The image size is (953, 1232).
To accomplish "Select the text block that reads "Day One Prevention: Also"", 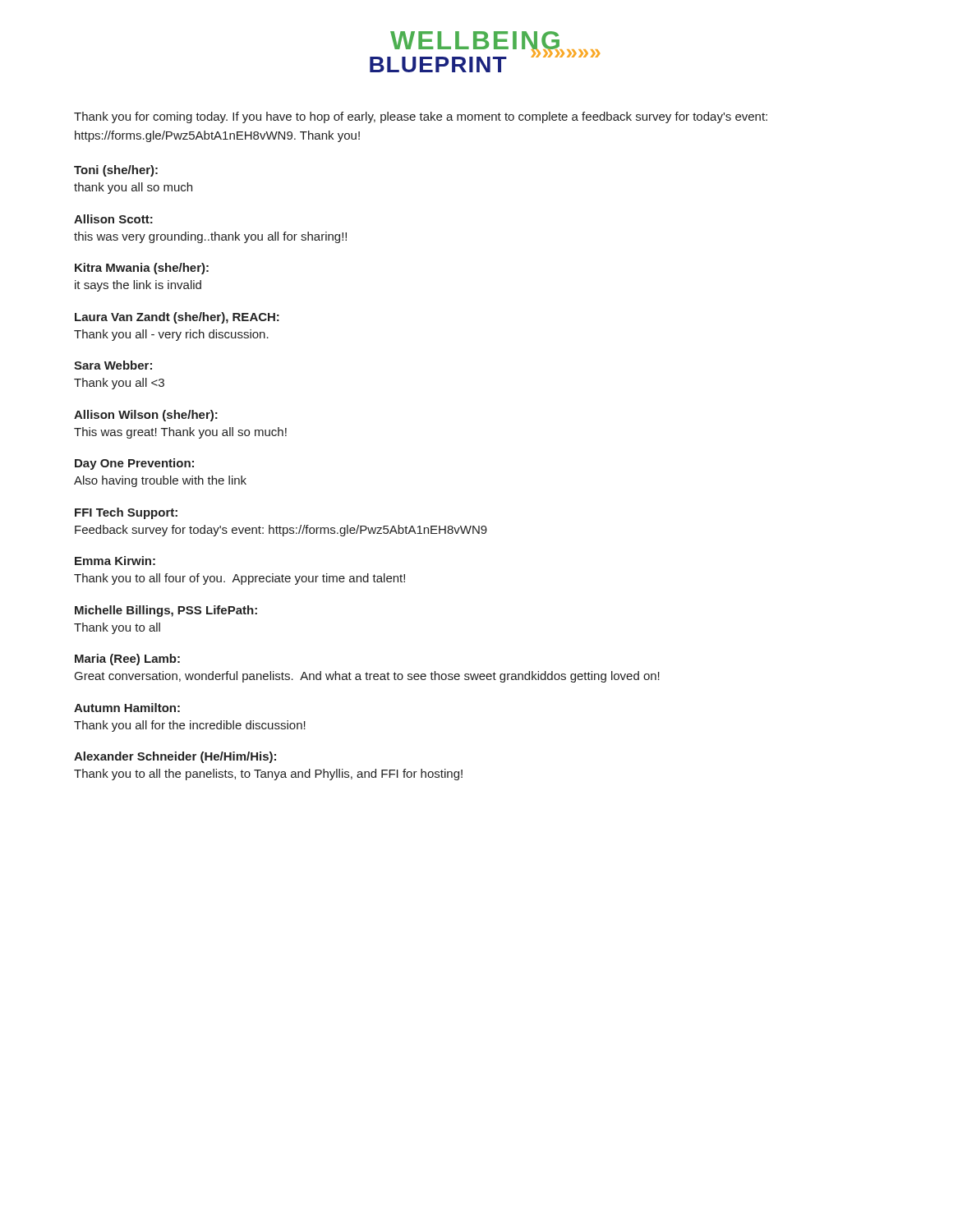I will (134, 464).
